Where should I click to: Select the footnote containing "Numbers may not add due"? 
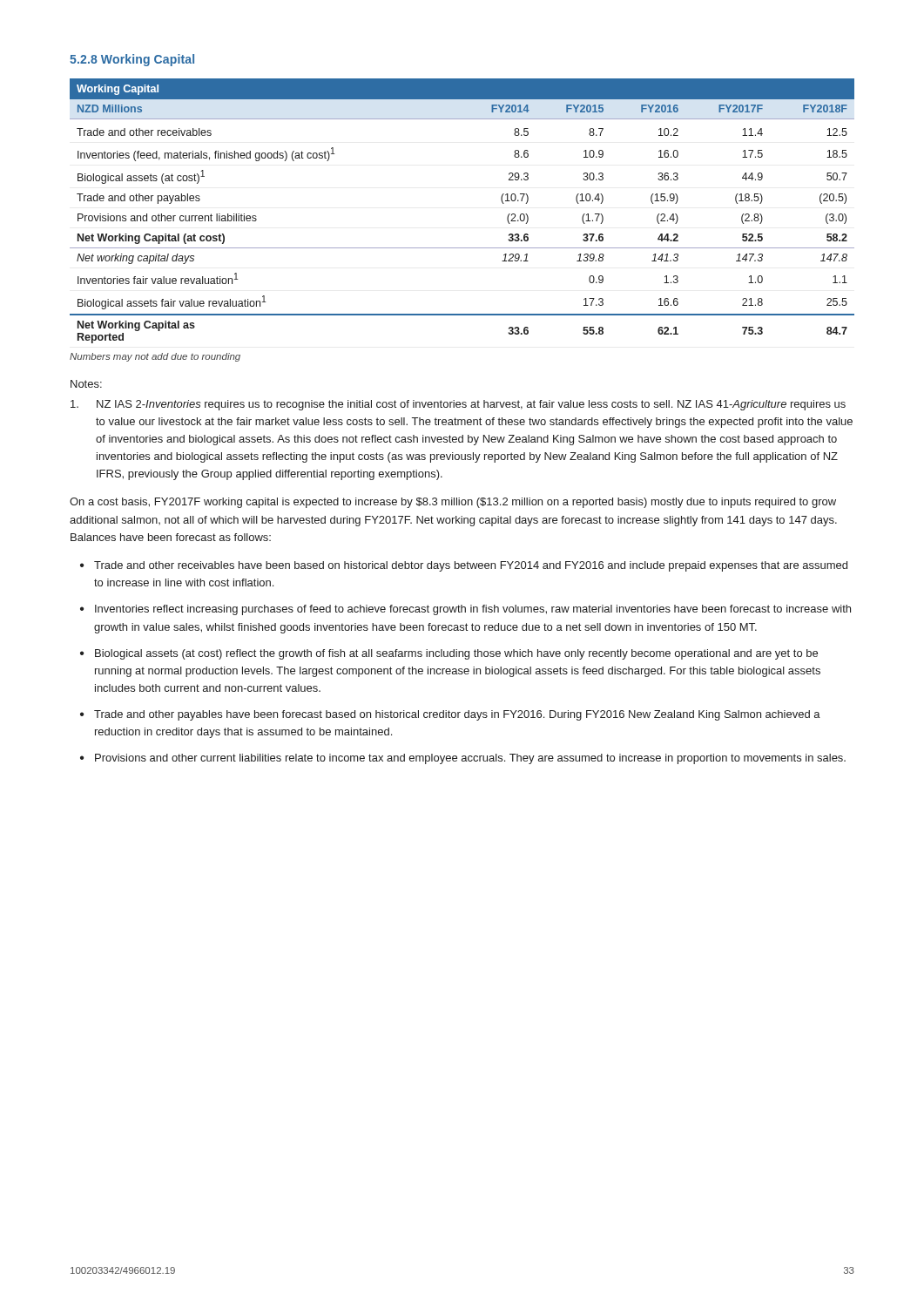pos(155,356)
